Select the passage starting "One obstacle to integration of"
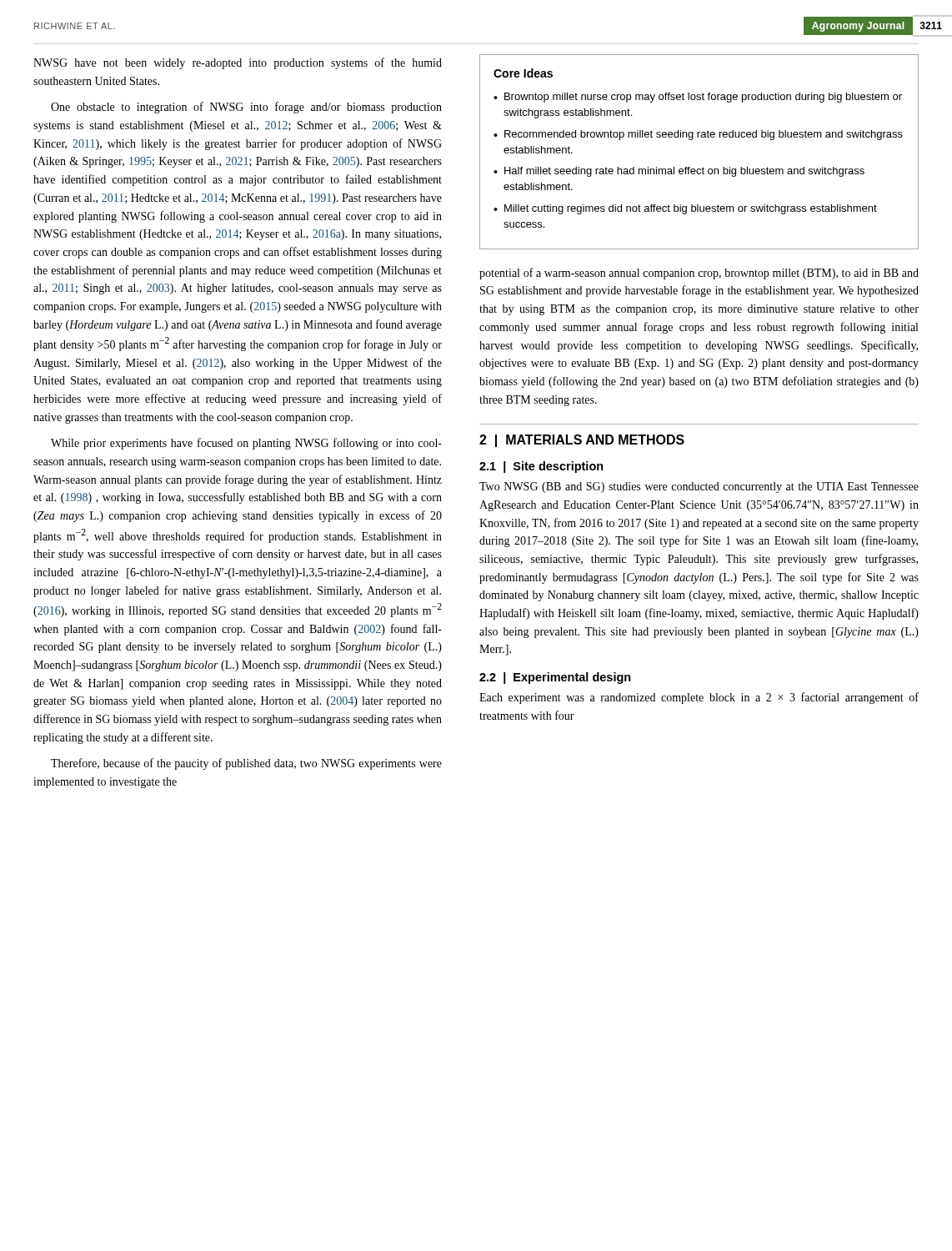The width and height of the screenshot is (952, 1251). pos(238,263)
